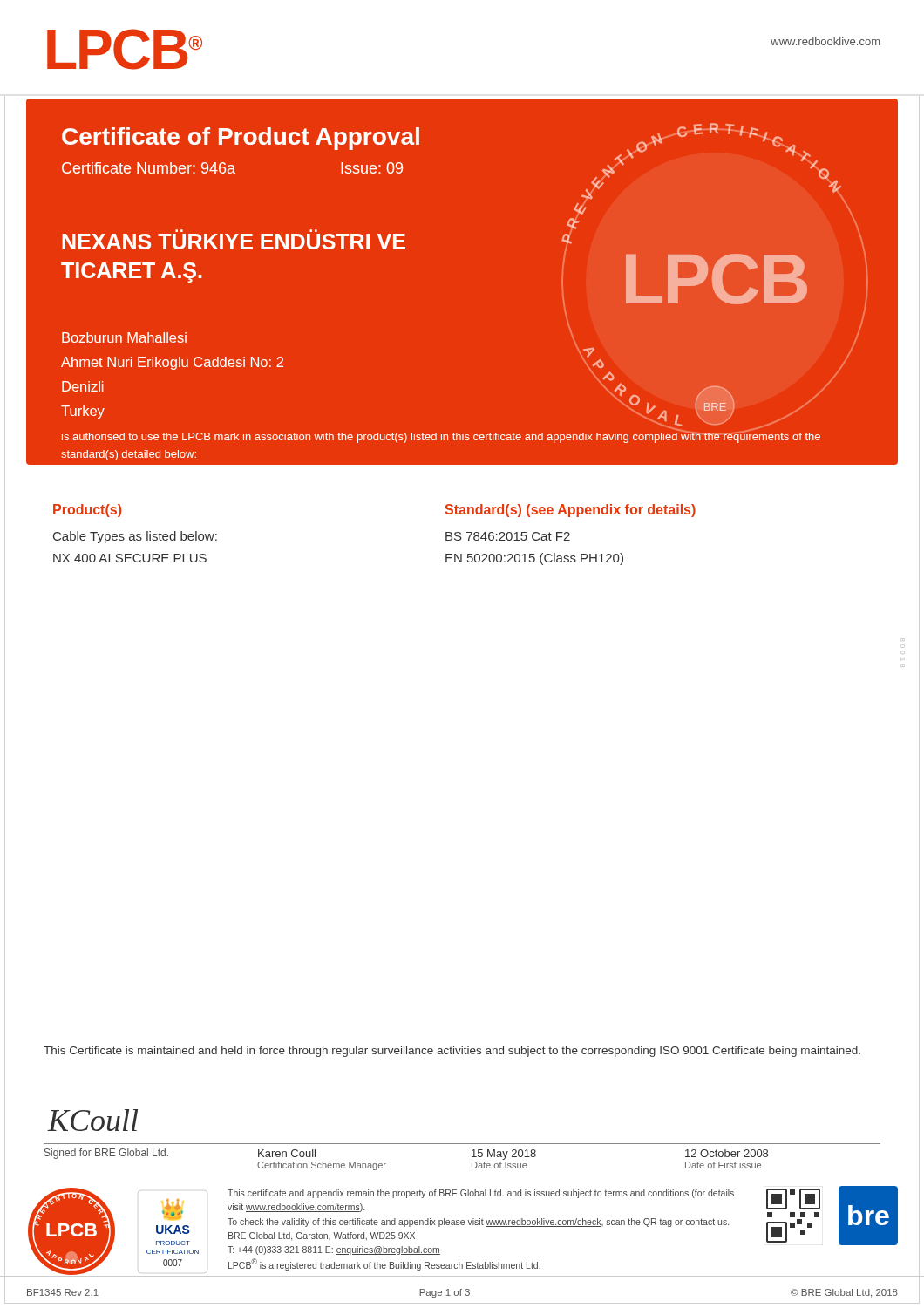
Task: Click on the text starting "is authorised to use the LPCB"
Action: [441, 445]
